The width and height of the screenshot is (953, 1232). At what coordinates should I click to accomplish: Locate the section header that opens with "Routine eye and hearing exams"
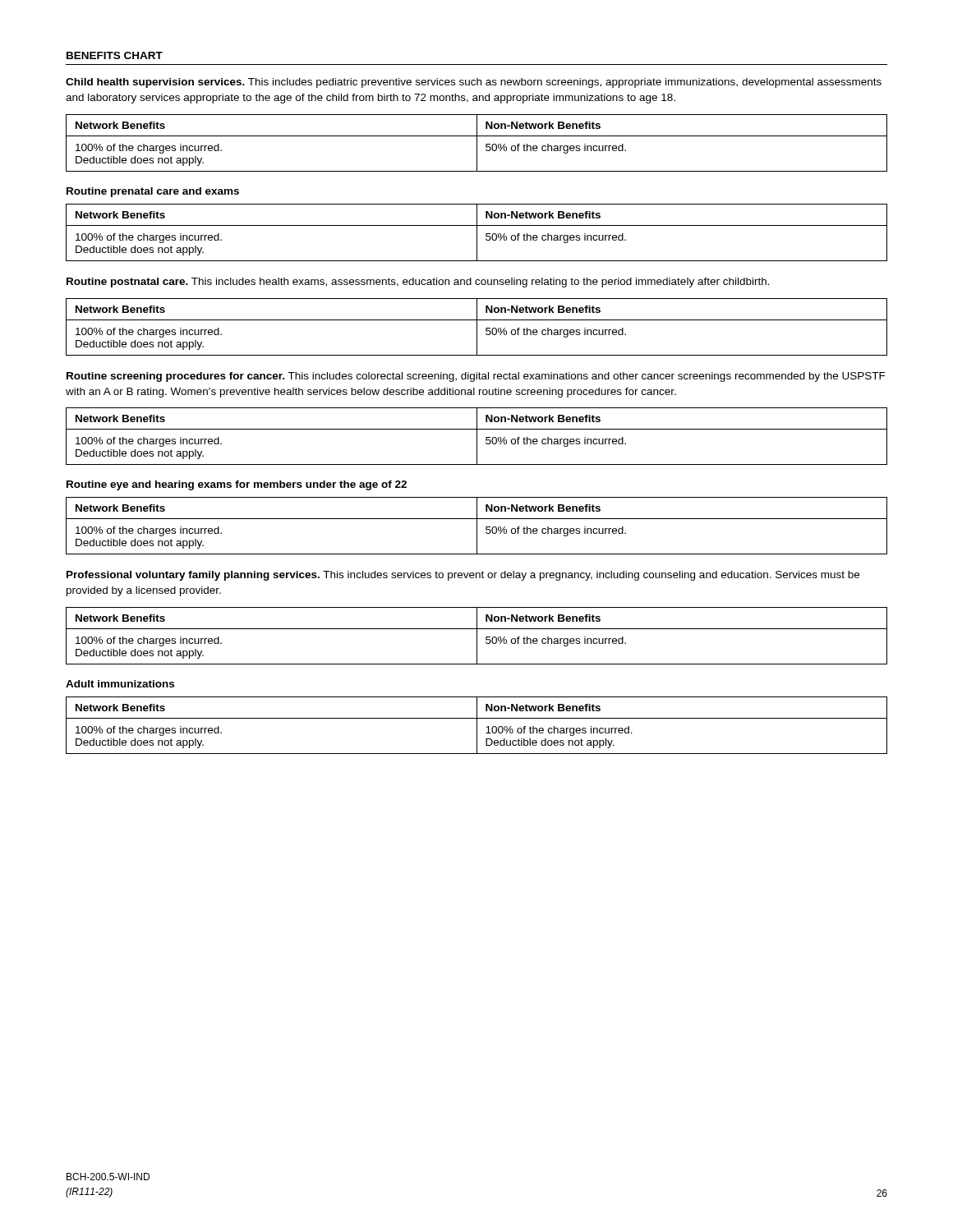coord(236,485)
